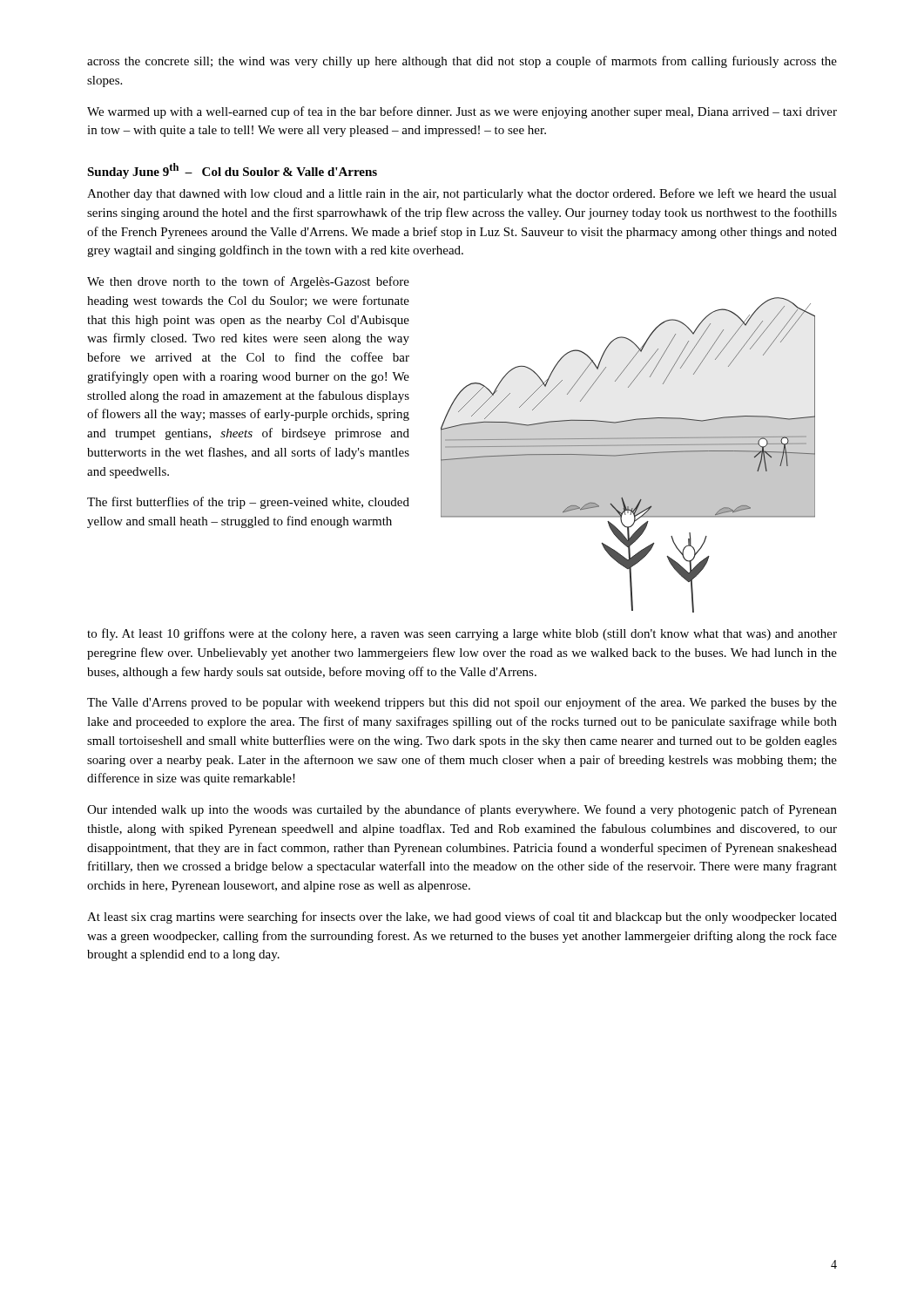The width and height of the screenshot is (924, 1307).
Task: Click the passage that begins "The Valle d'Arrens proved to"
Action: [x=462, y=740]
